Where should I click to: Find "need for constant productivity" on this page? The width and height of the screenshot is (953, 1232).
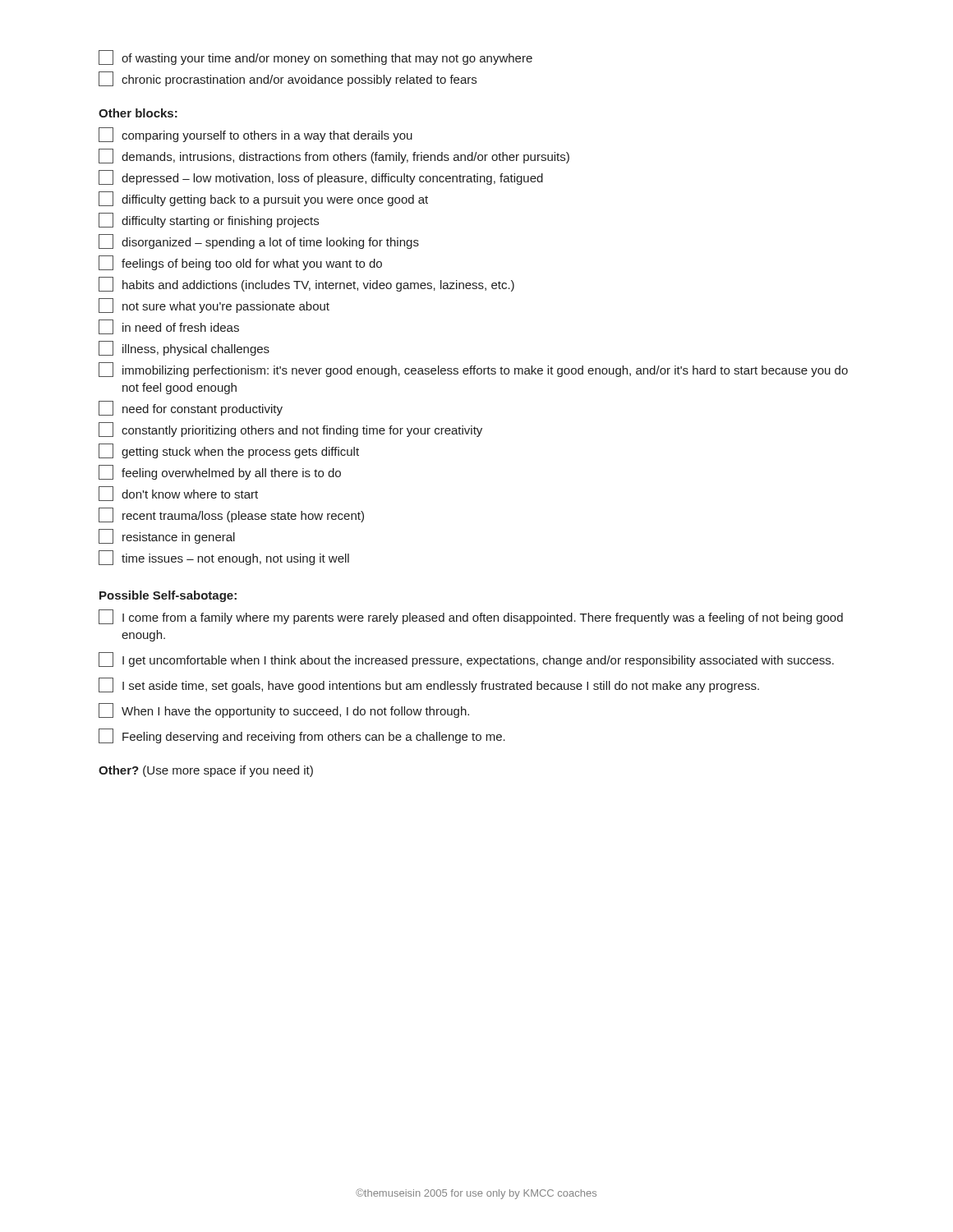[x=191, y=408]
